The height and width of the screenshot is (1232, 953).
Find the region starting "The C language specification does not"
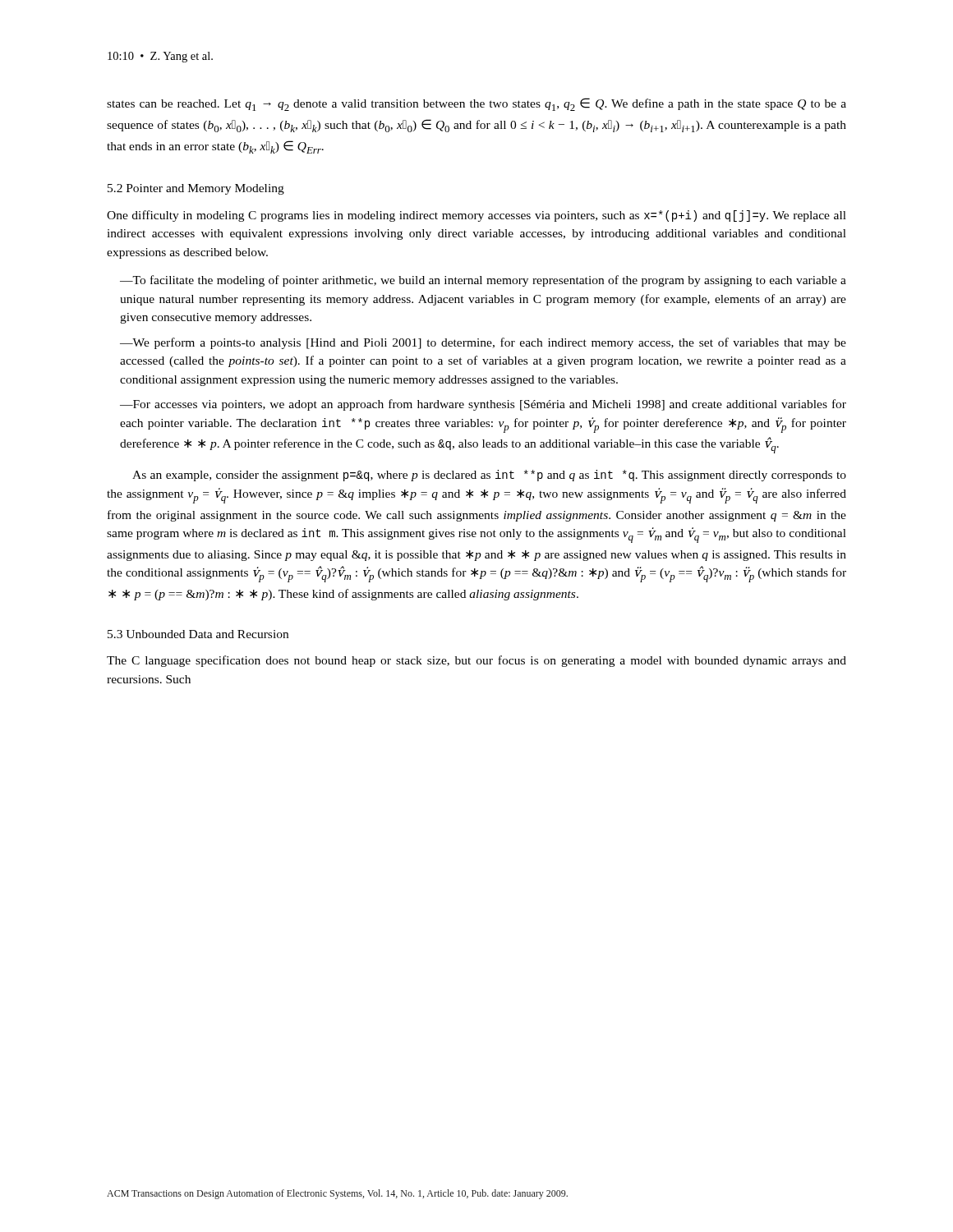coord(476,669)
